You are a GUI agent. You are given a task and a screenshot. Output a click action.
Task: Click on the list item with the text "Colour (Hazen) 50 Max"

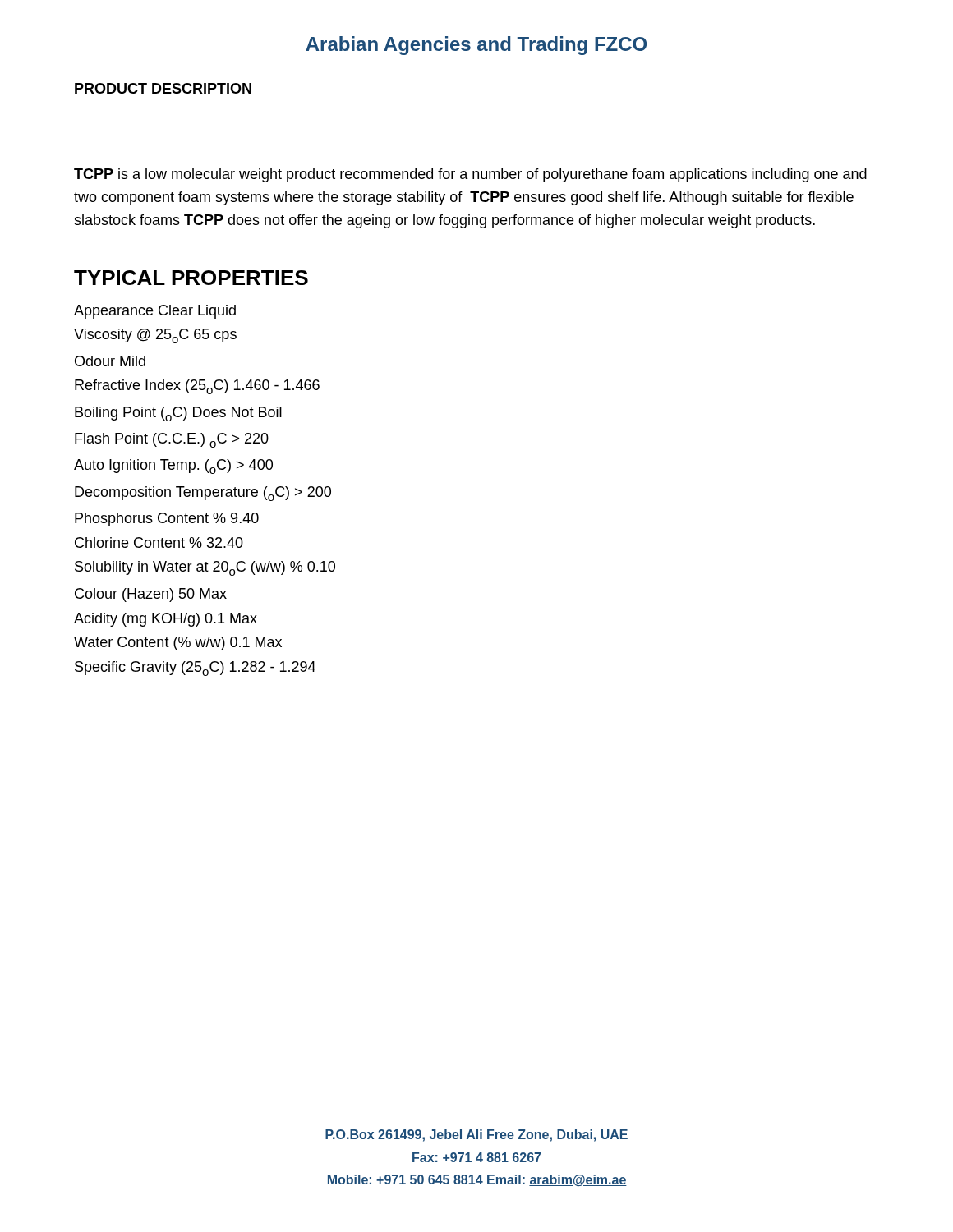click(150, 594)
